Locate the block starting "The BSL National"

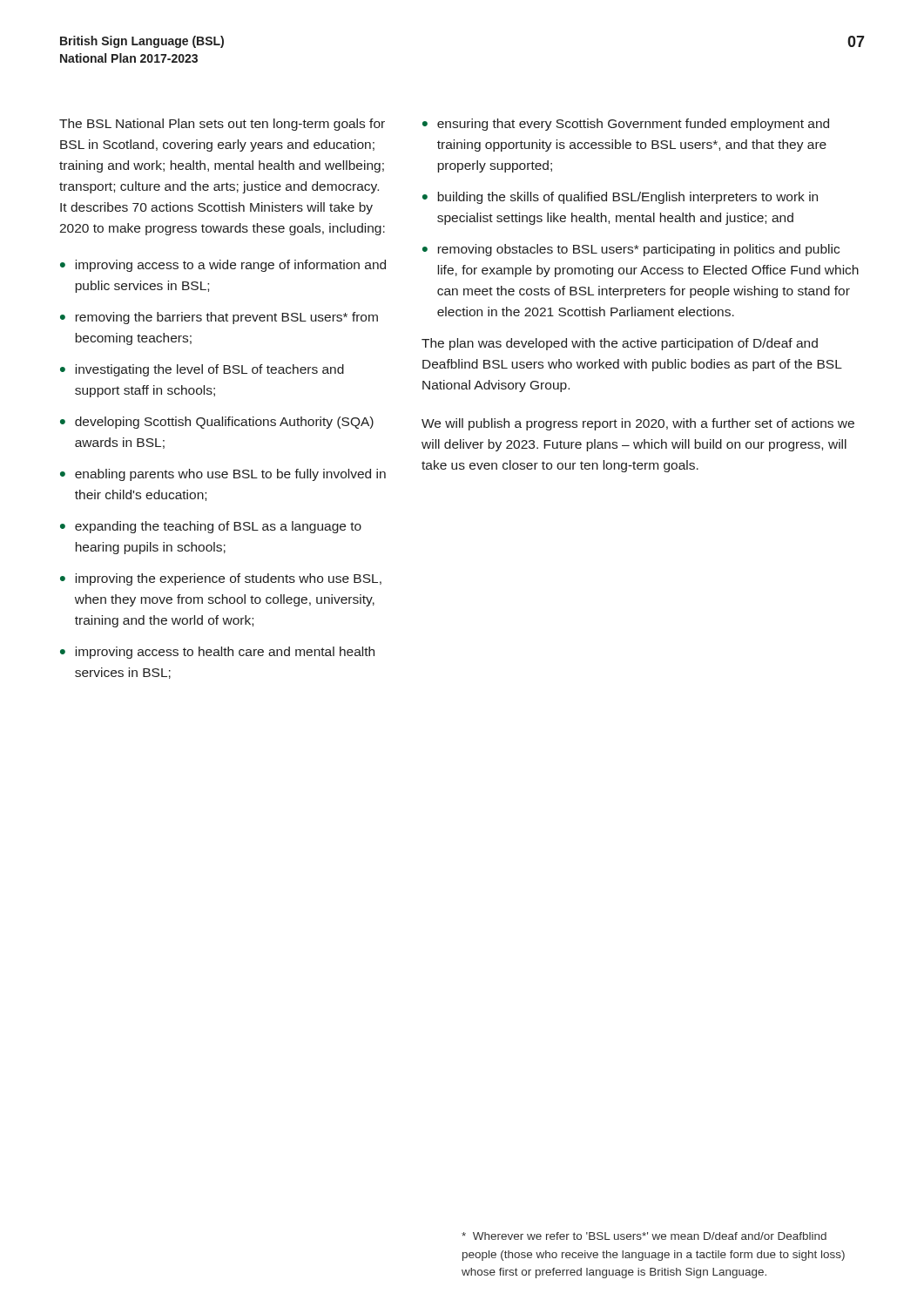tap(222, 176)
